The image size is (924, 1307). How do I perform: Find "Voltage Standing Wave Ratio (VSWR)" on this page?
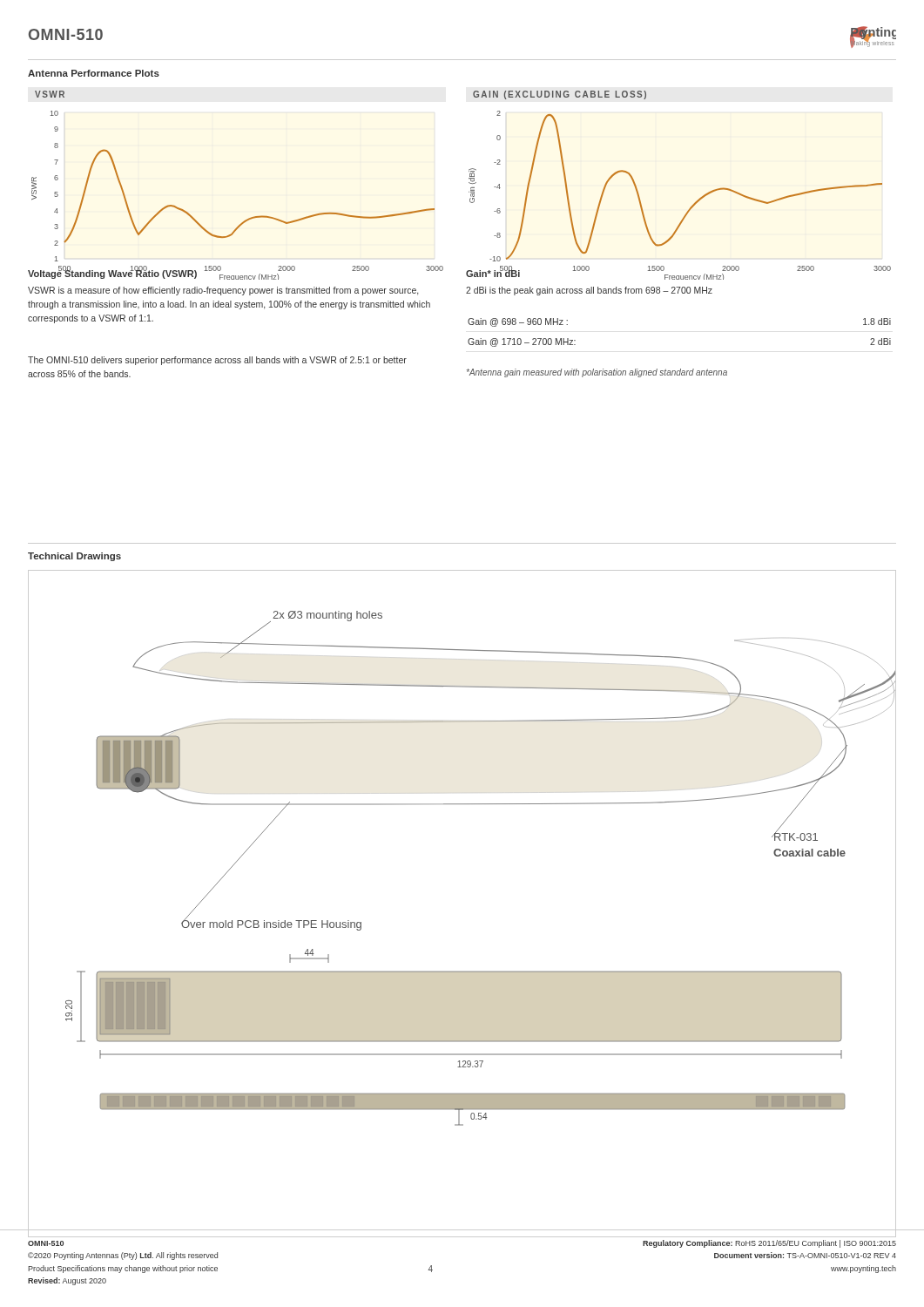tap(112, 274)
